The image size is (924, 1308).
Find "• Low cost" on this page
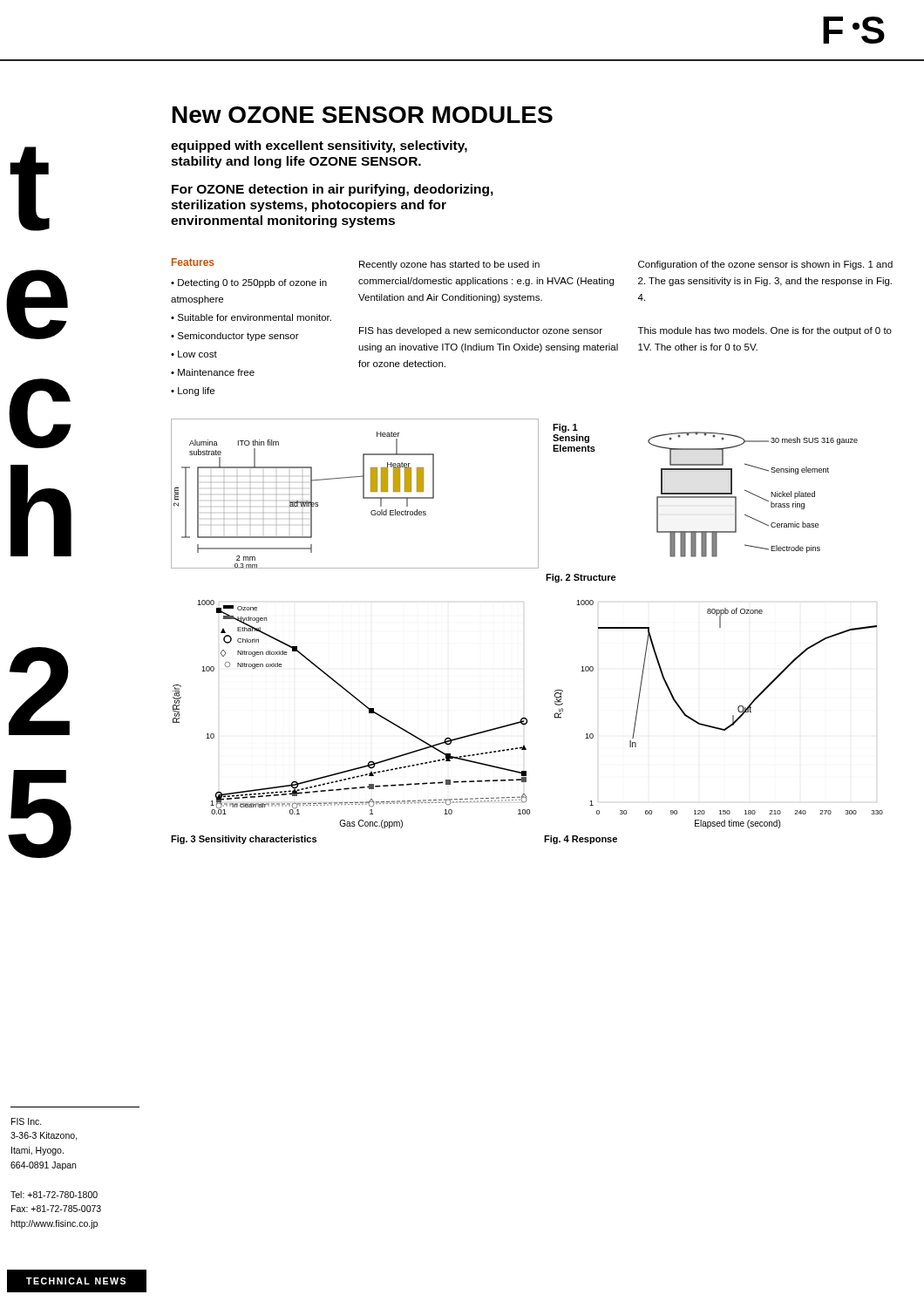[194, 354]
